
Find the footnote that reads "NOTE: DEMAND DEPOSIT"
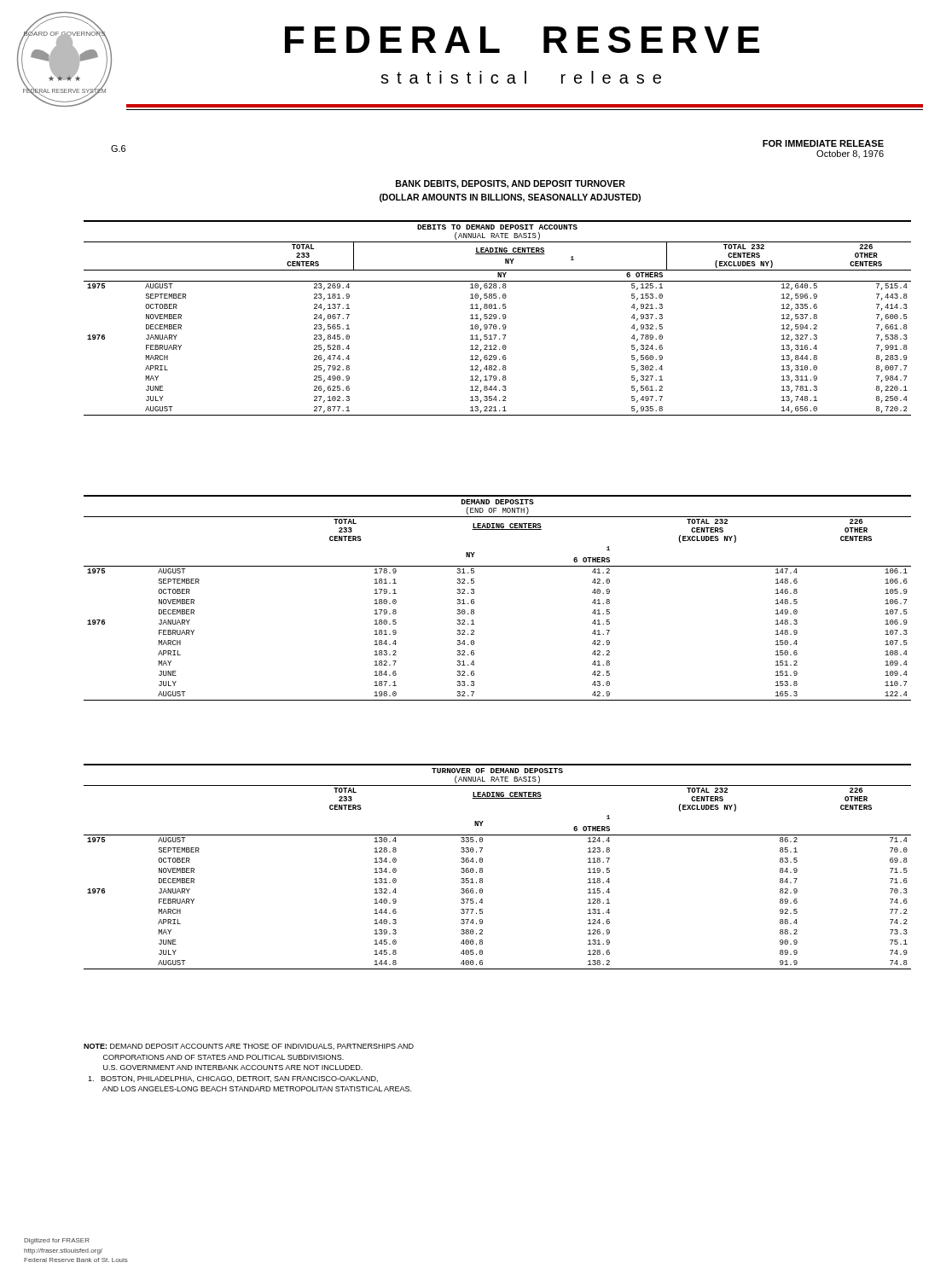point(249,1068)
